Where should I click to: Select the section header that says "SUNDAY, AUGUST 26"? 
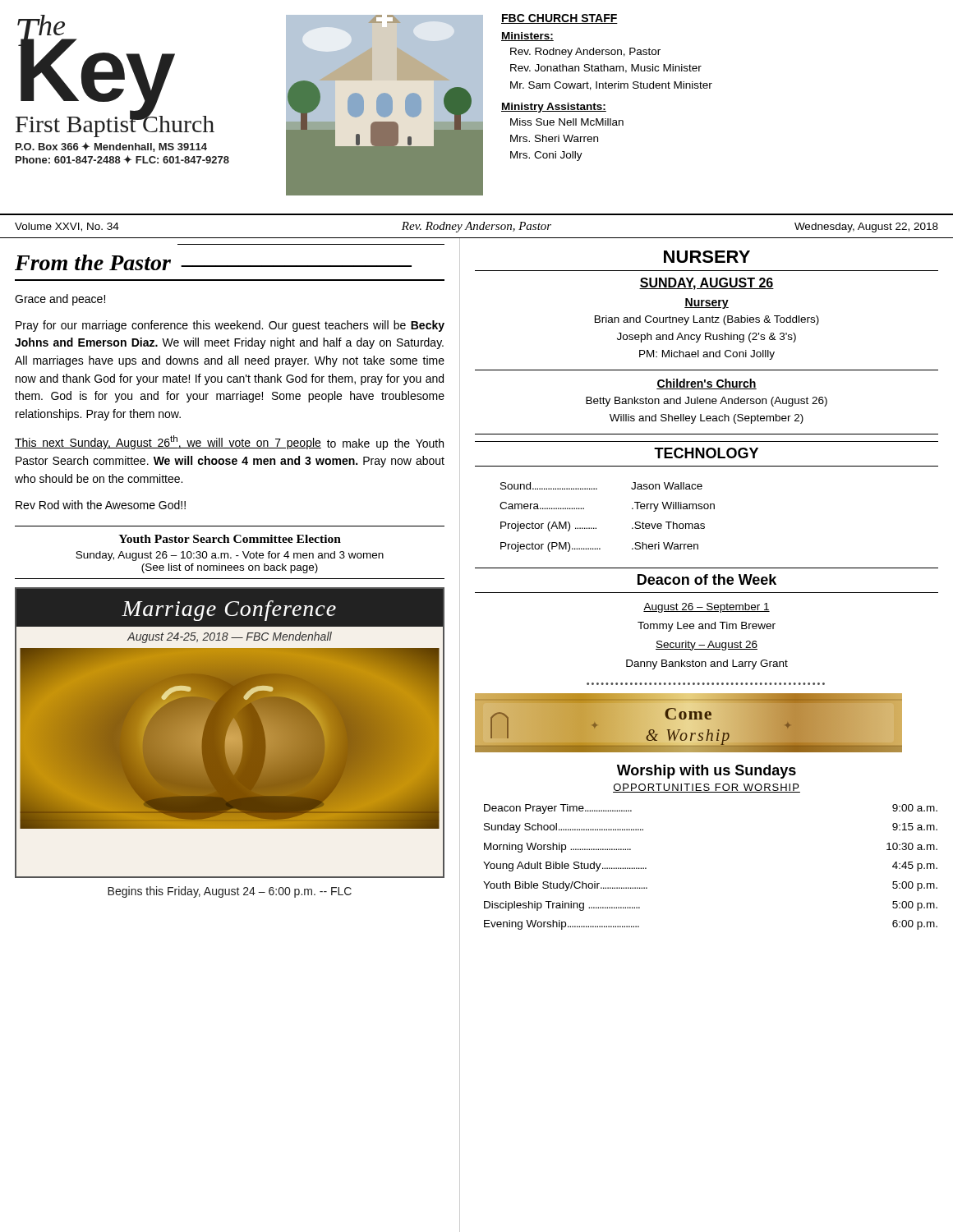pos(707,283)
